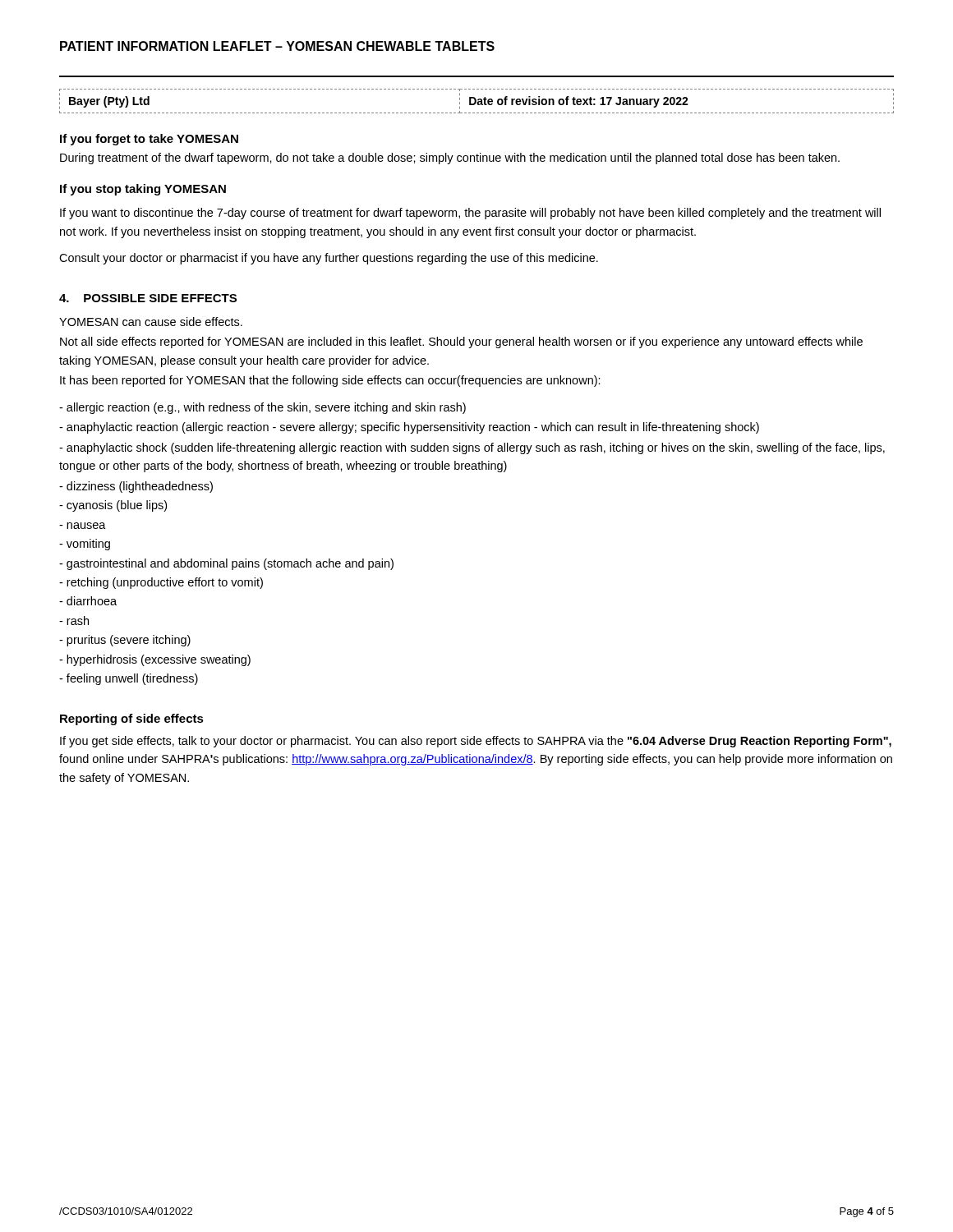Select the text starting "gastrointestinal and abdominal pains (stomach ache and pain)"
The width and height of the screenshot is (953, 1232).
point(226,564)
